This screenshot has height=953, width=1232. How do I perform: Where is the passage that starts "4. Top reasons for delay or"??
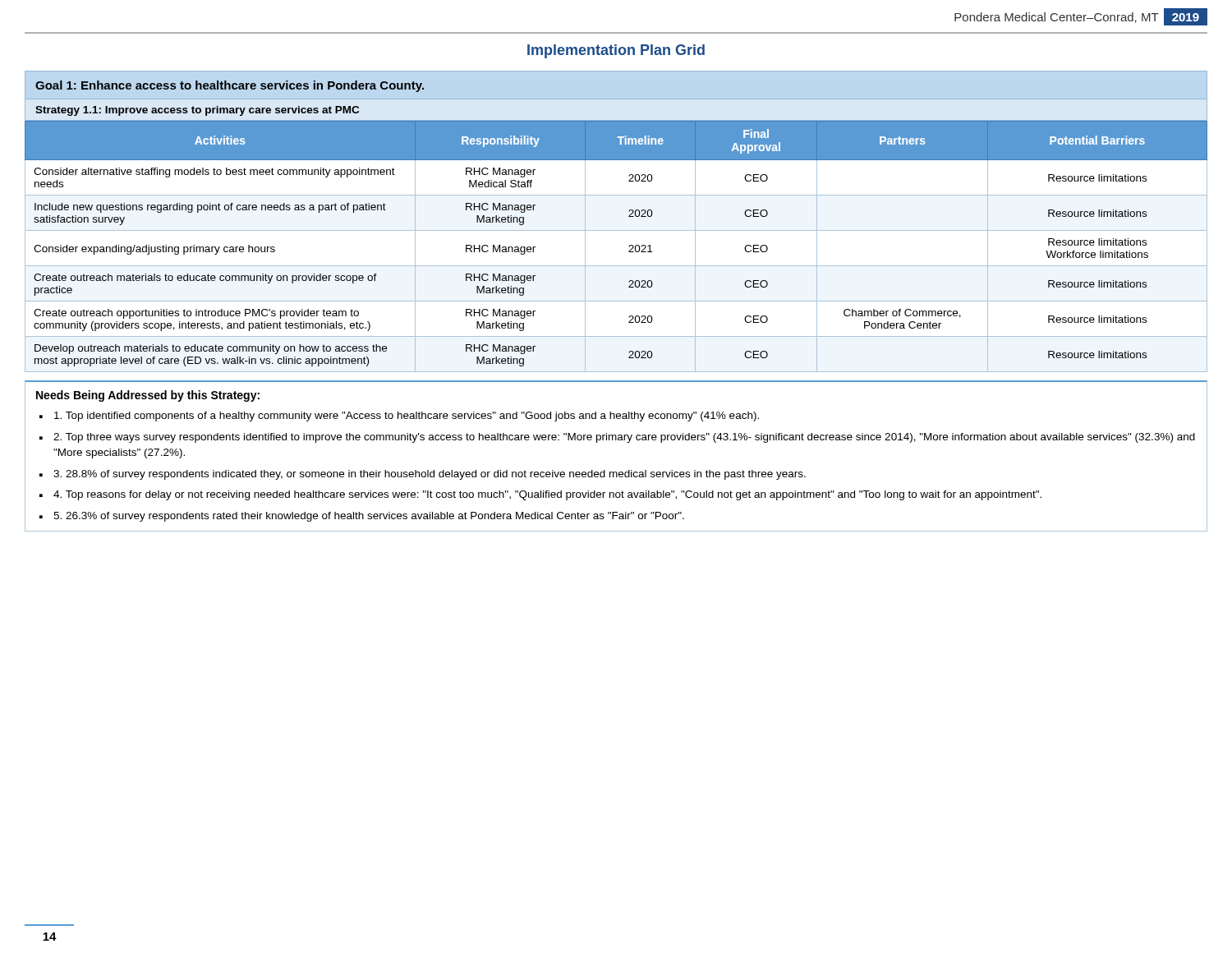pyautogui.click(x=548, y=494)
